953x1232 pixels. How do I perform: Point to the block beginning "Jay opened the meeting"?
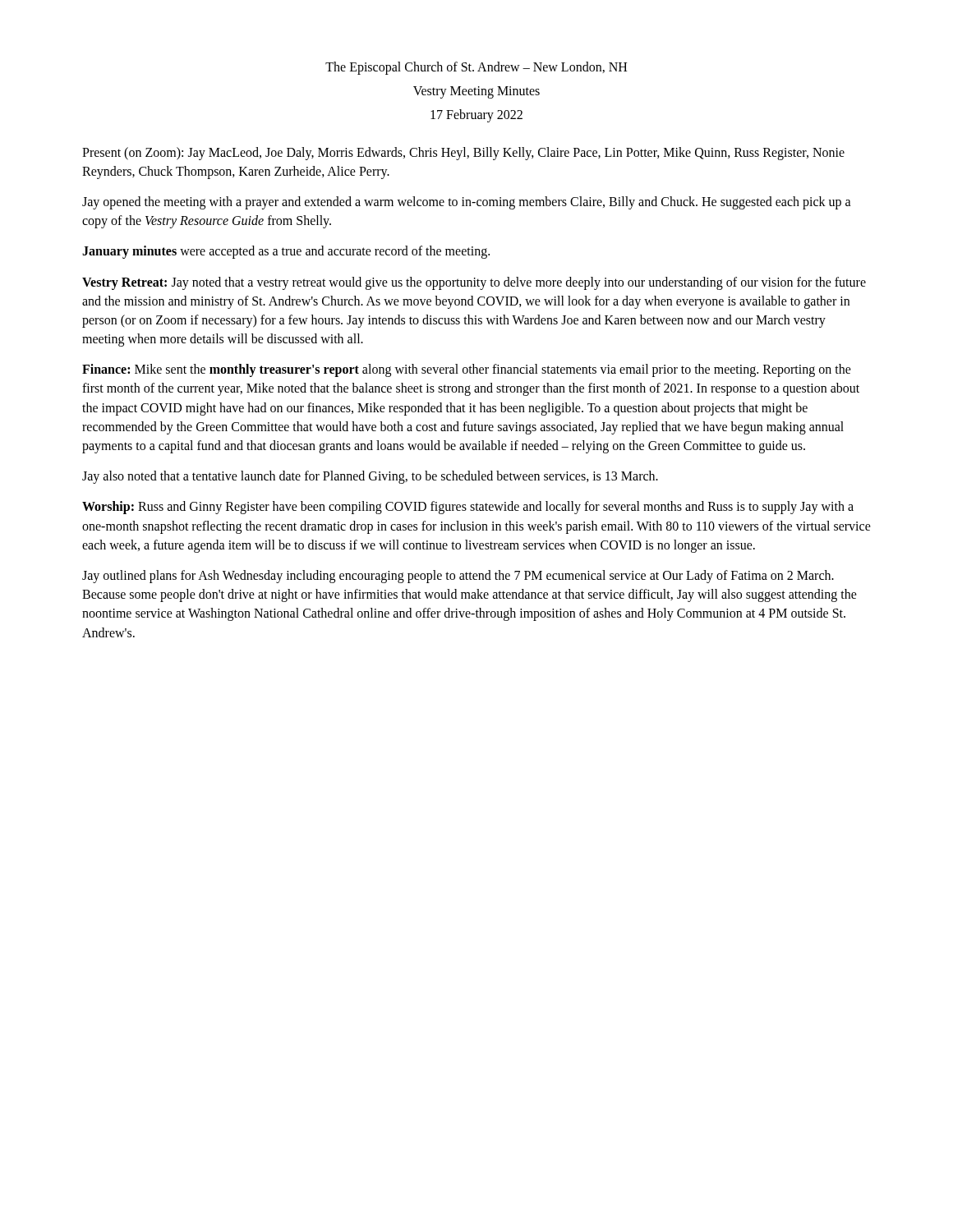coord(466,211)
